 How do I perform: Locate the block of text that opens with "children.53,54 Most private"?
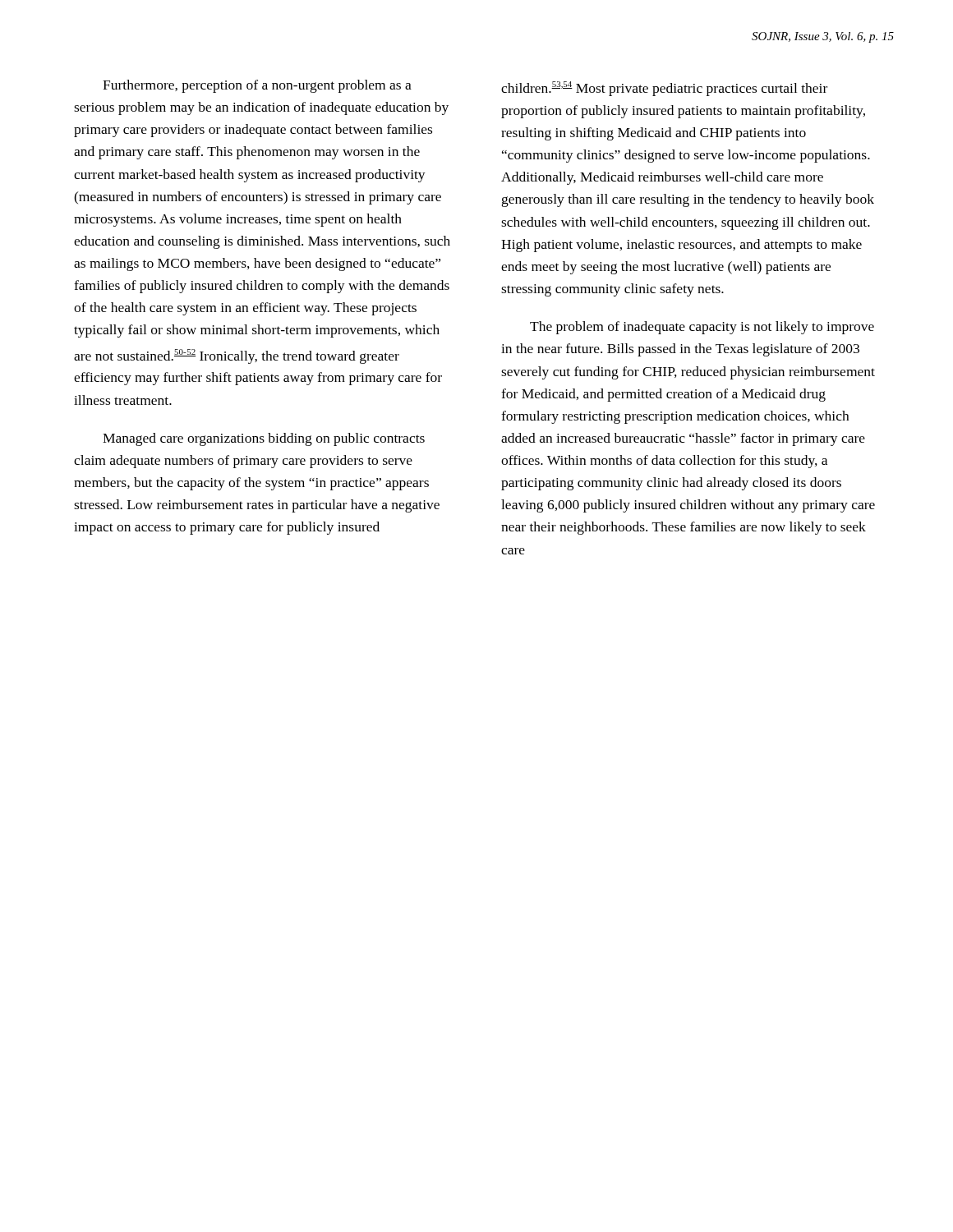pyautogui.click(x=690, y=317)
